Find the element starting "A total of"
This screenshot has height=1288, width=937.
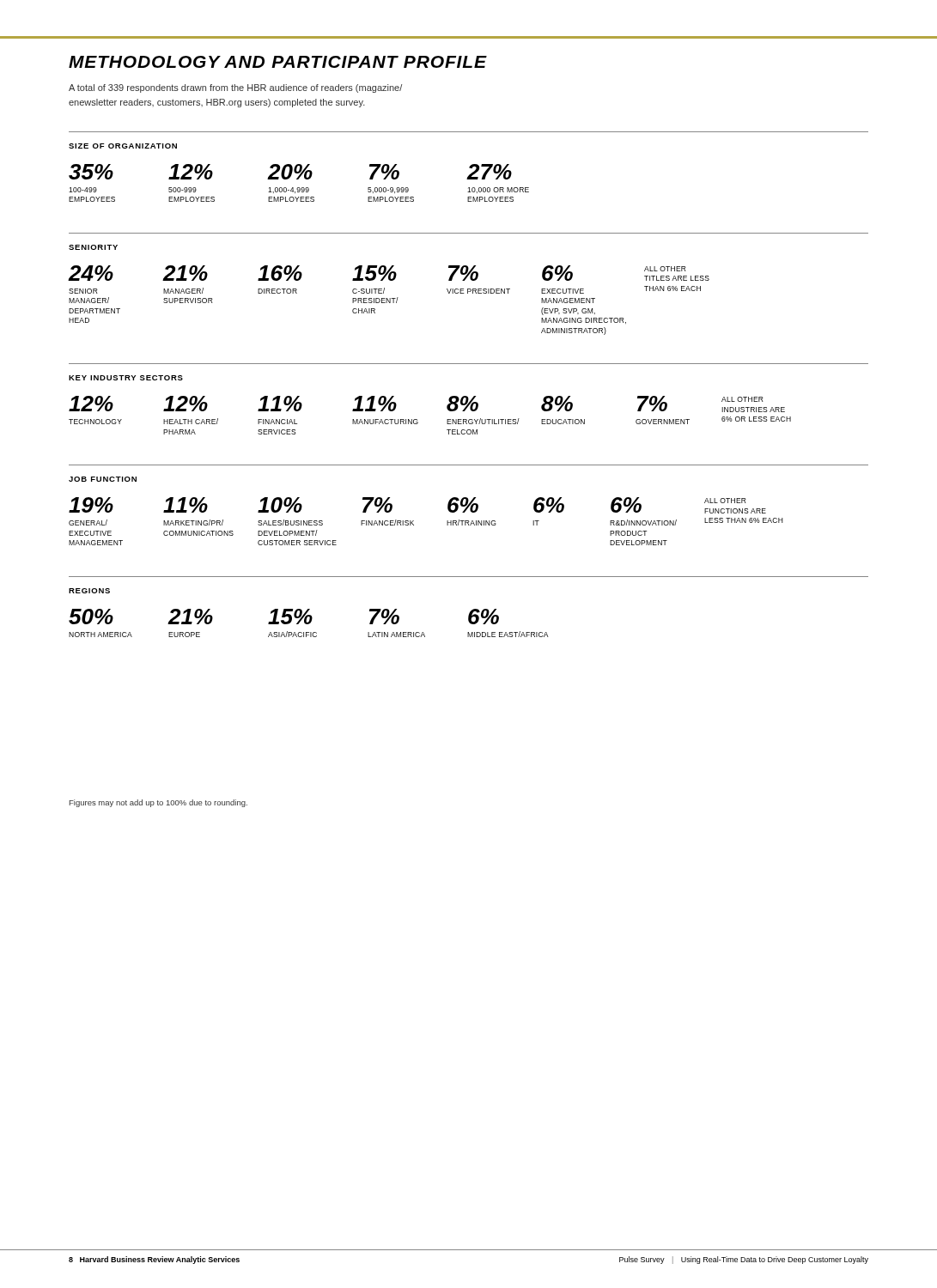(x=235, y=95)
